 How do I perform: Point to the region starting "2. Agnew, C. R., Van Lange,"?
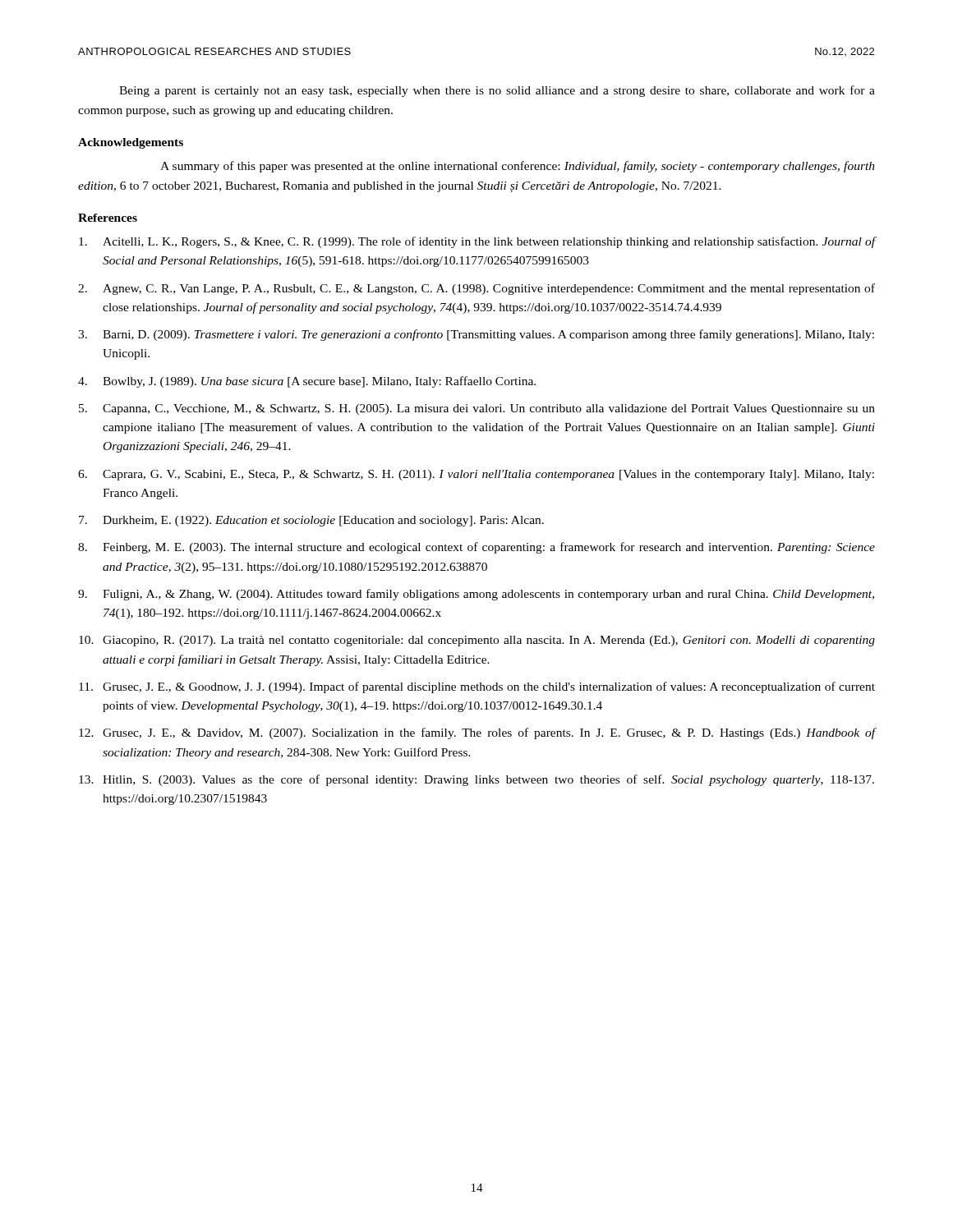click(476, 297)
